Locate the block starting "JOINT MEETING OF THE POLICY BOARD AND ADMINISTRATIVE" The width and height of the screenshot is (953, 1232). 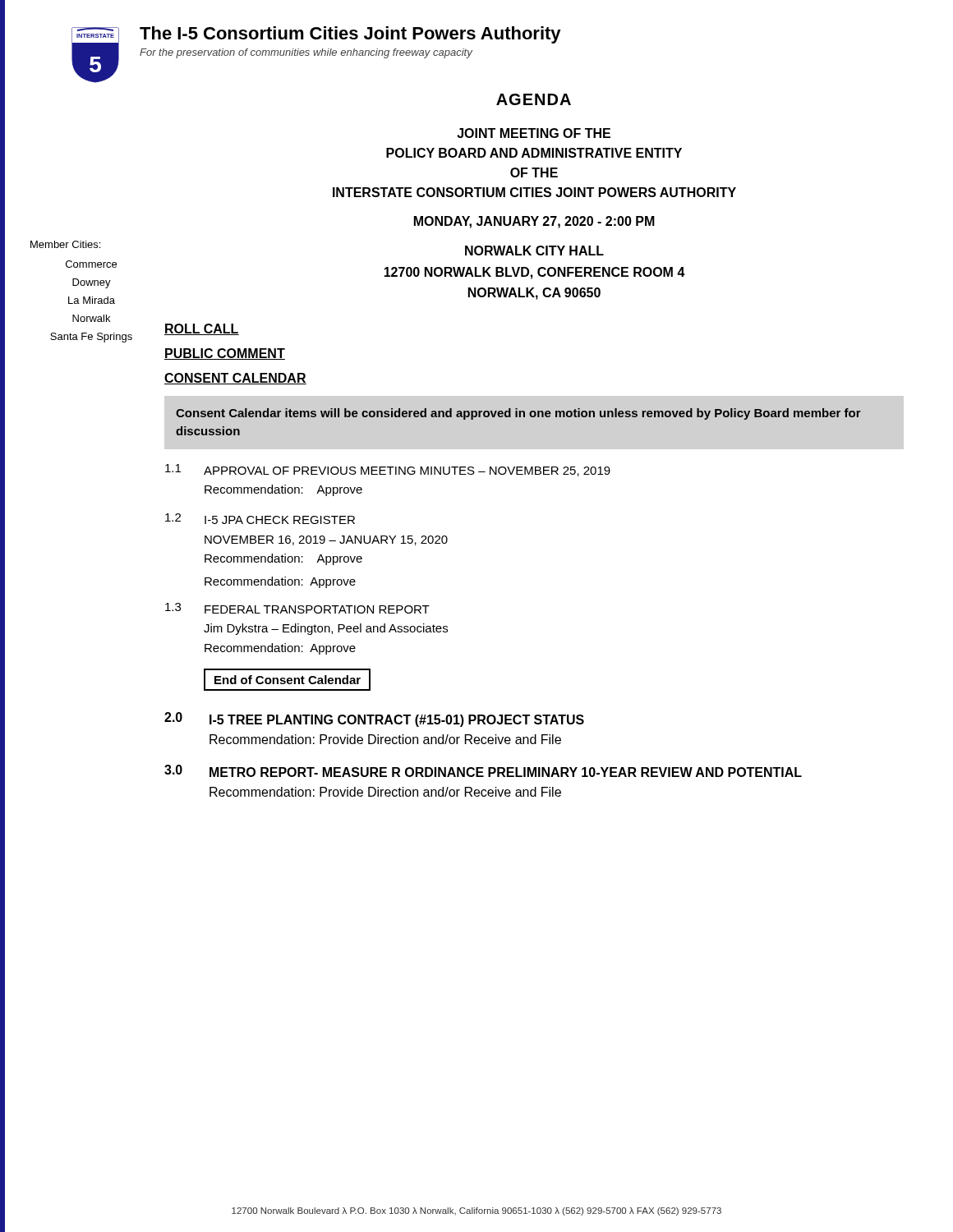(534, 163)
